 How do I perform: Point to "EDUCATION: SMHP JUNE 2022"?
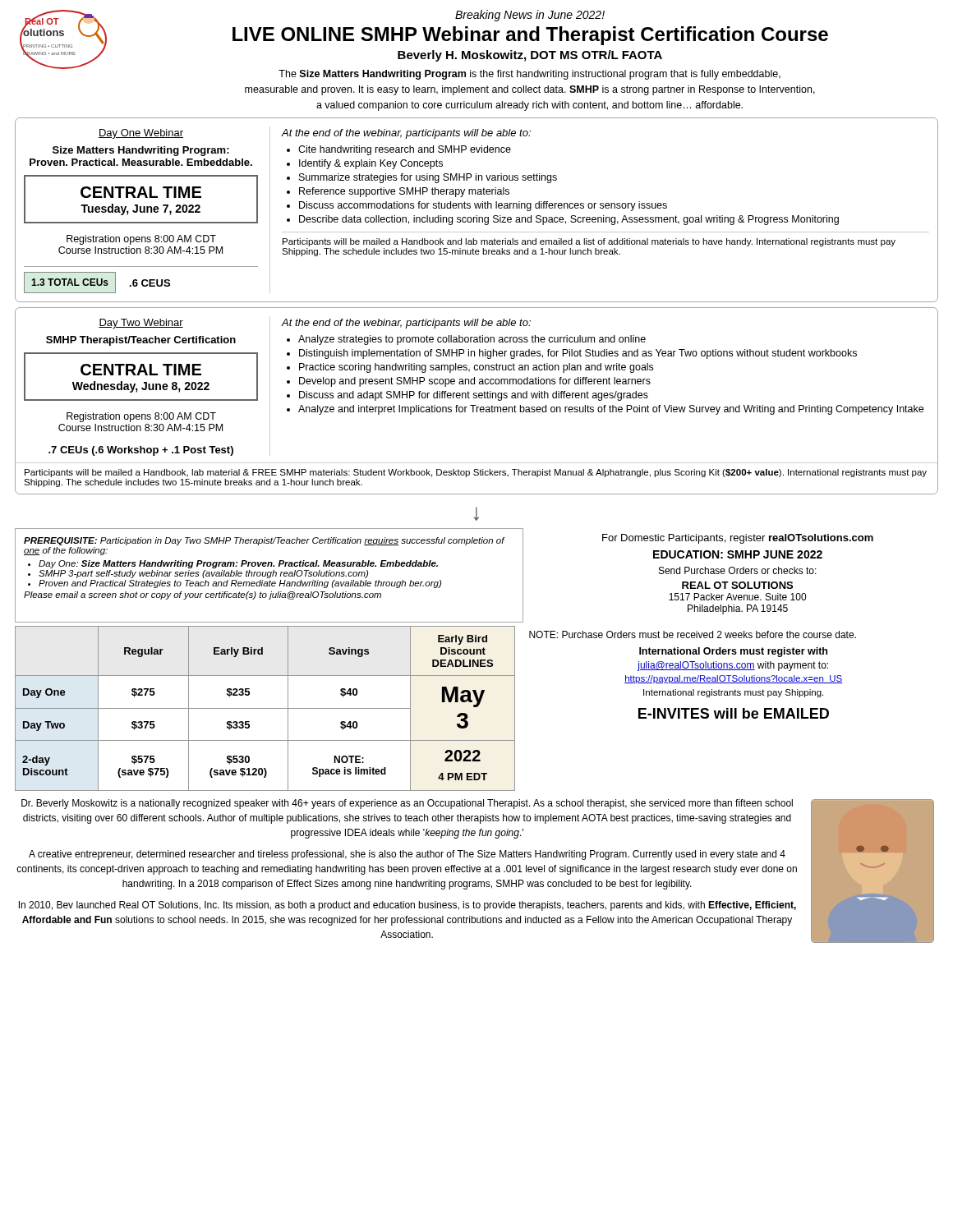737,555
